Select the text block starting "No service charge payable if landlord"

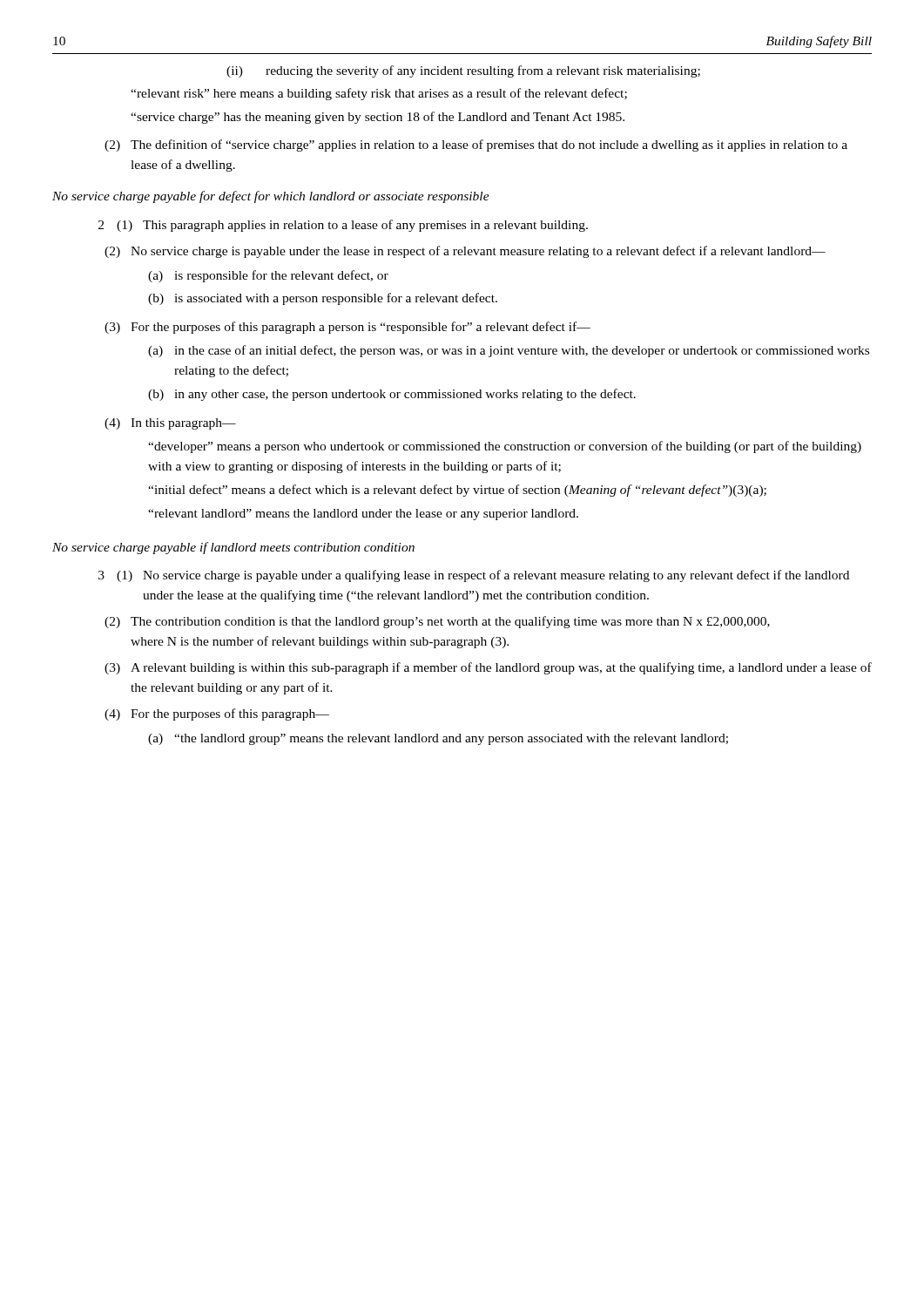point(234,547)
